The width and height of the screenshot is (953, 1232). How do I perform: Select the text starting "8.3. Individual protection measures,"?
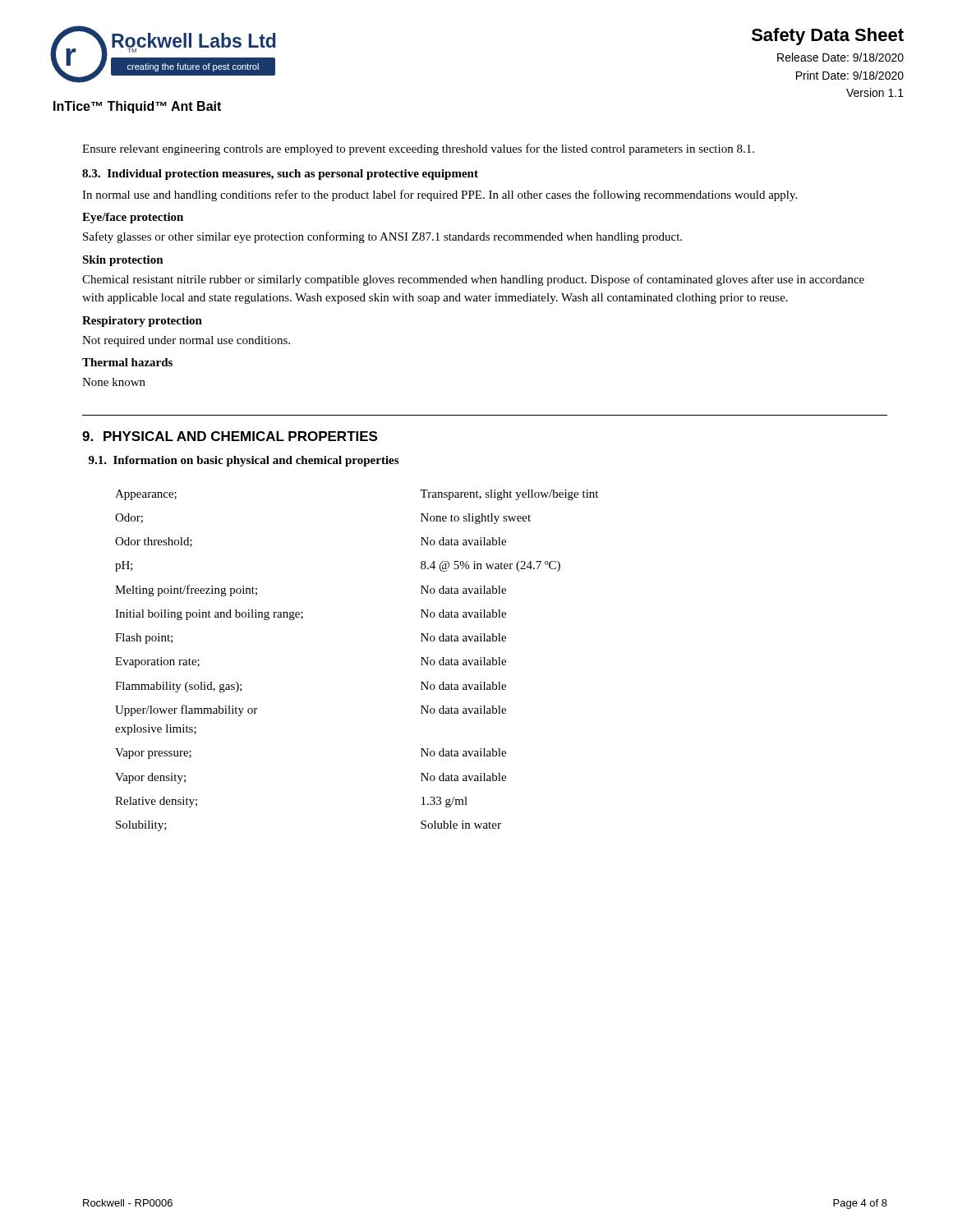280,173
